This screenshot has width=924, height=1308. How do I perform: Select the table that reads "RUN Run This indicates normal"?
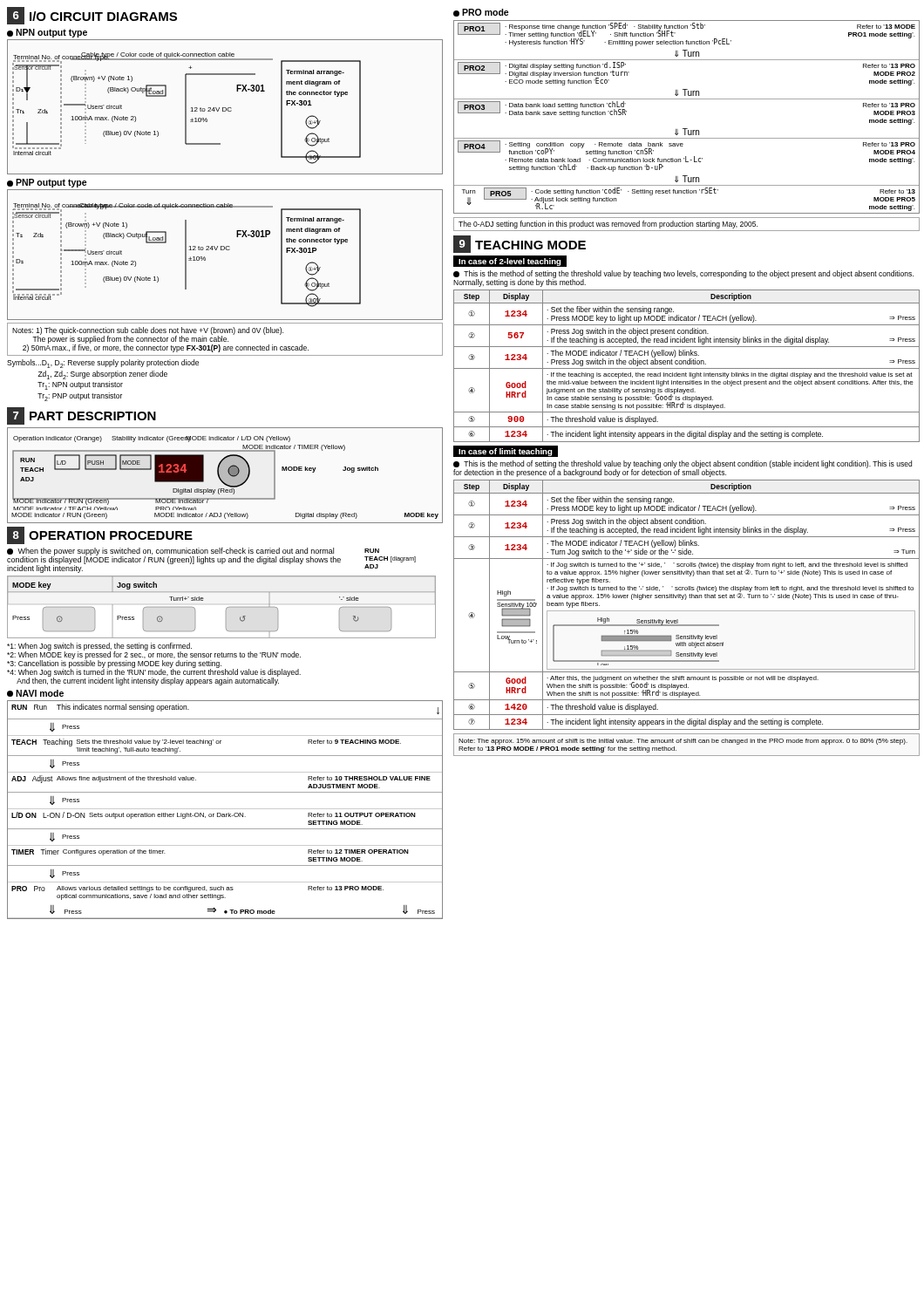point(225,809)
